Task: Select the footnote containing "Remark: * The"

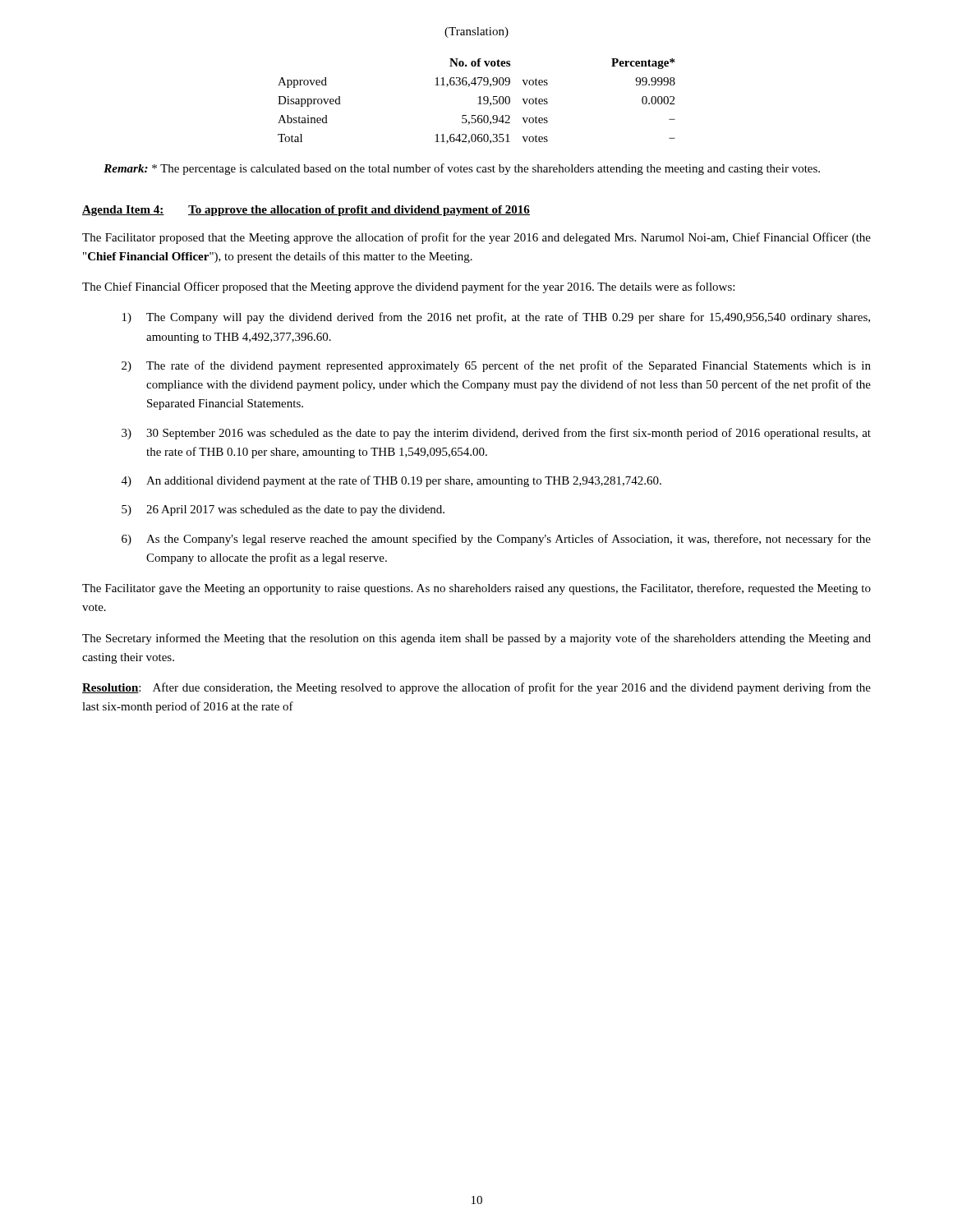Action: click(x=451, y=168)
